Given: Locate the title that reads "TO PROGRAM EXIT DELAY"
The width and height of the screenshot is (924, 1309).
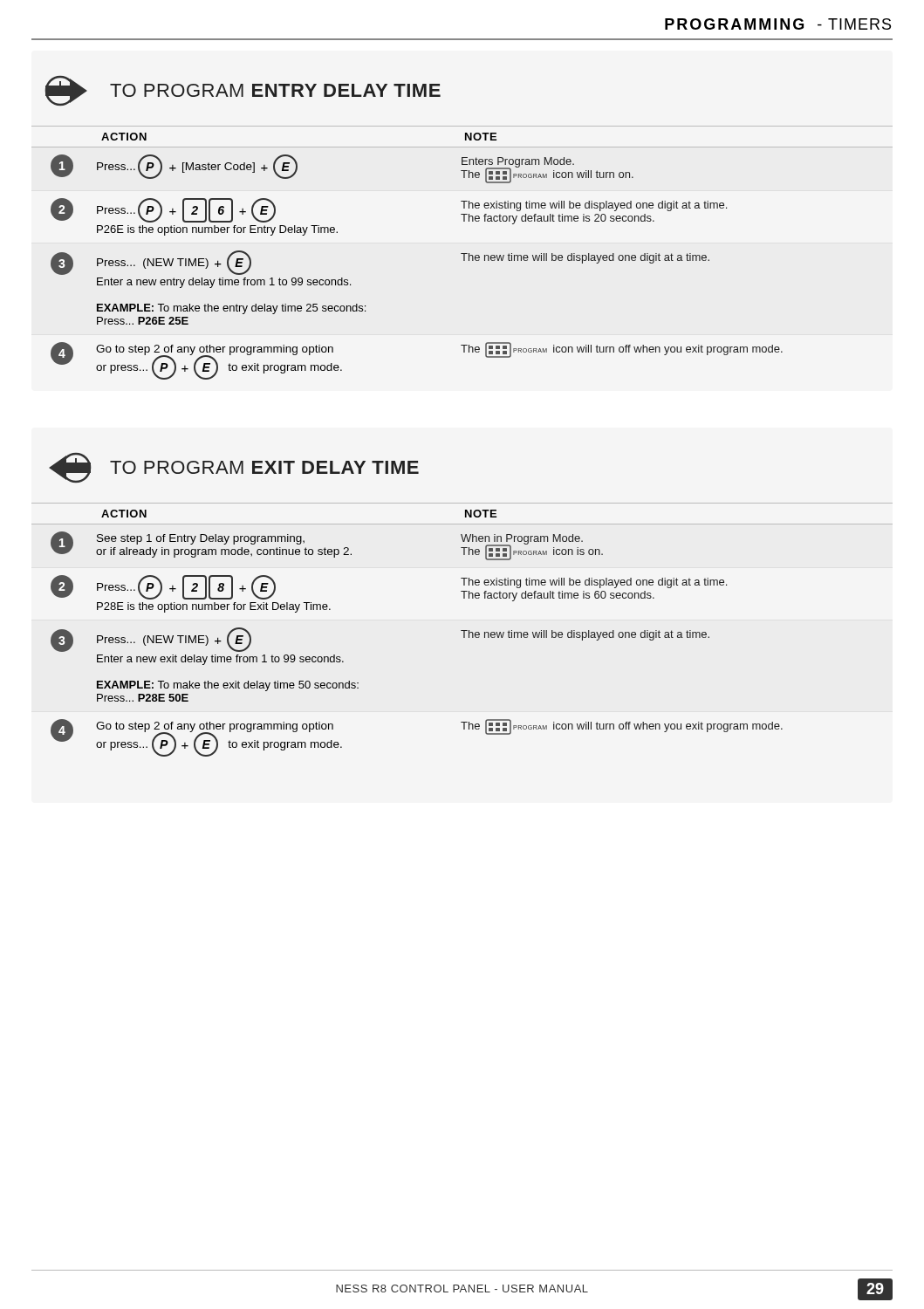Looking at the screenshot, I should [x=462, y=596].
